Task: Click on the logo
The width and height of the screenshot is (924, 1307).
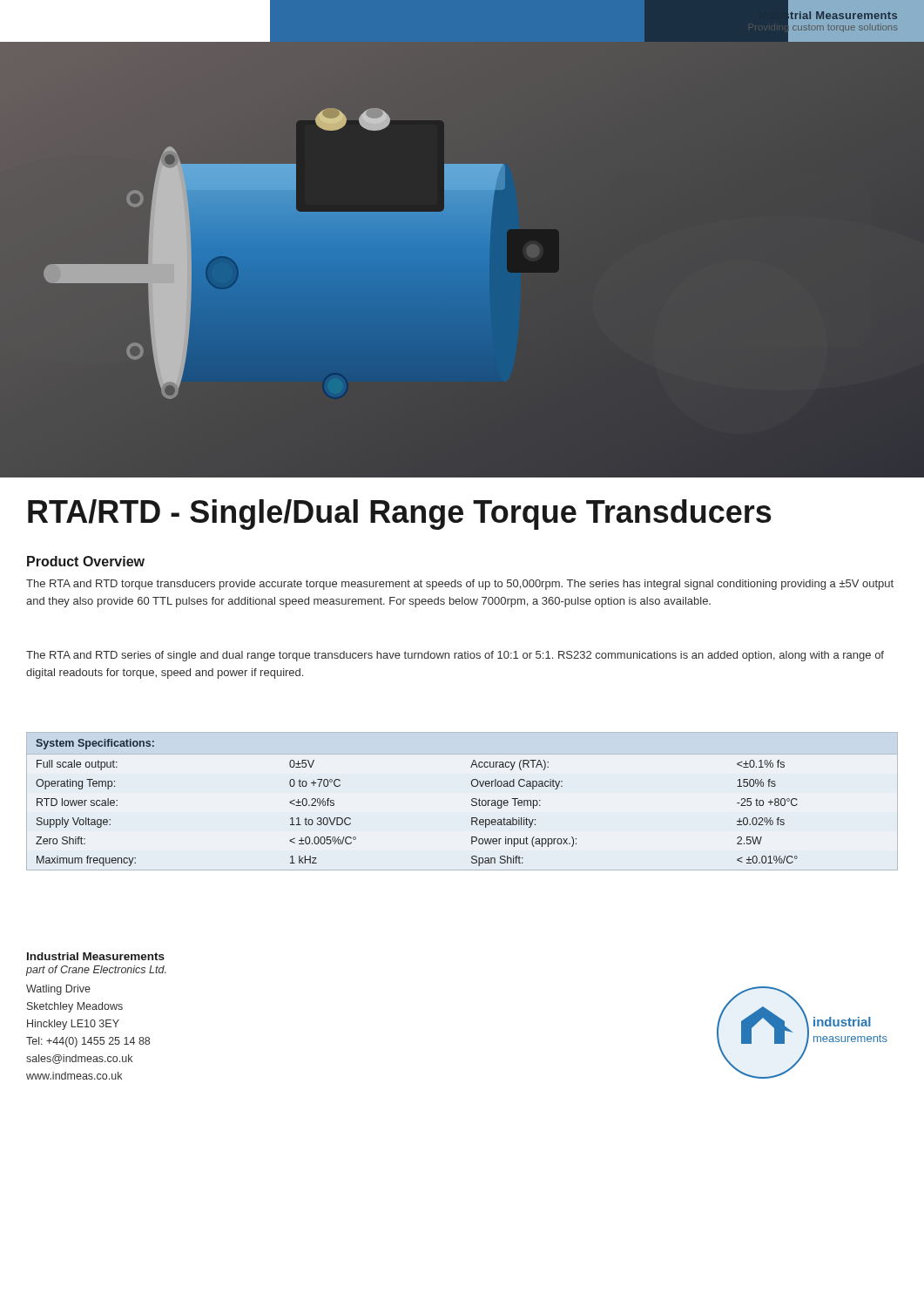Action: pos(806,1033)
